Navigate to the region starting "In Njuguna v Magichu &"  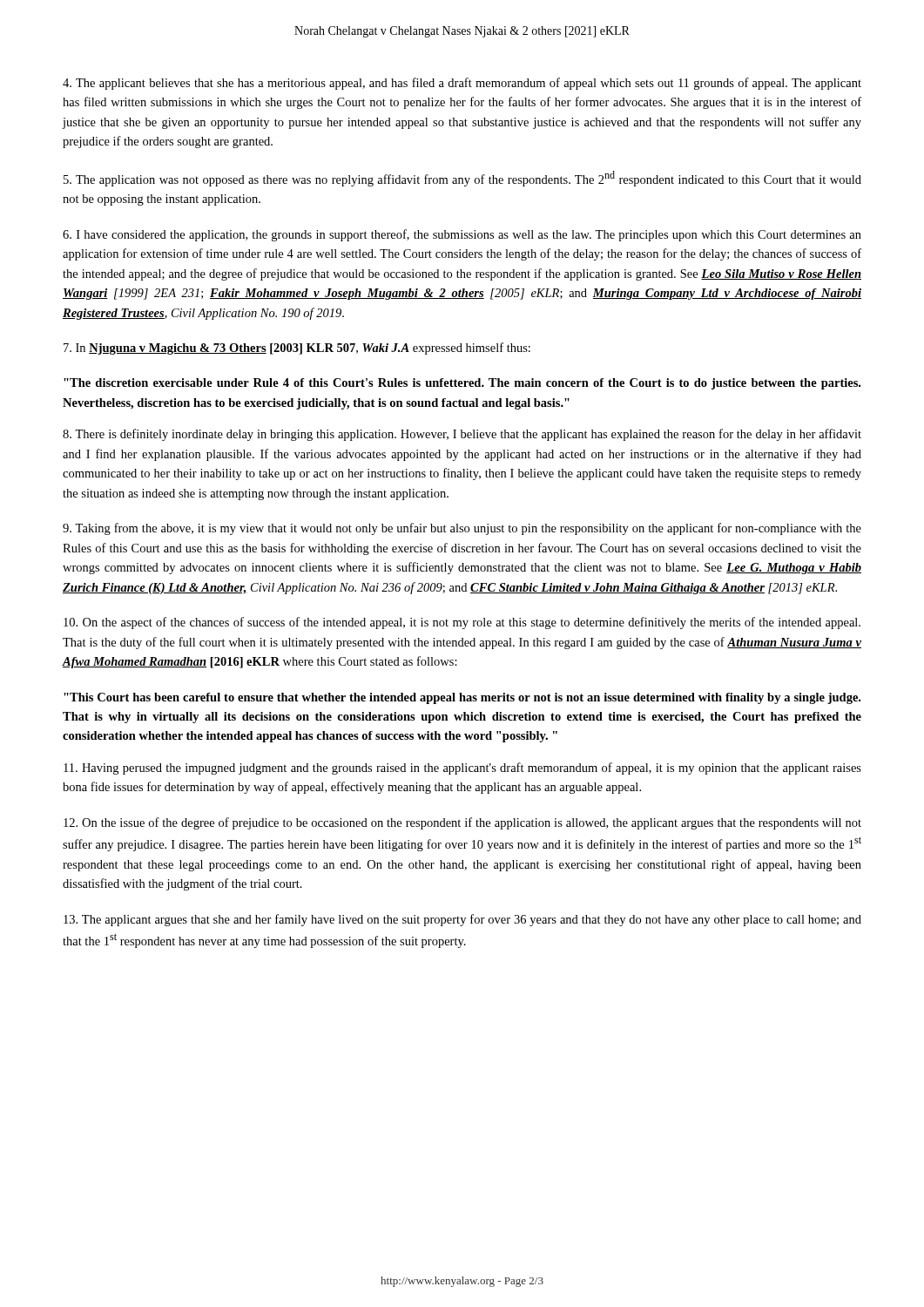297,348
